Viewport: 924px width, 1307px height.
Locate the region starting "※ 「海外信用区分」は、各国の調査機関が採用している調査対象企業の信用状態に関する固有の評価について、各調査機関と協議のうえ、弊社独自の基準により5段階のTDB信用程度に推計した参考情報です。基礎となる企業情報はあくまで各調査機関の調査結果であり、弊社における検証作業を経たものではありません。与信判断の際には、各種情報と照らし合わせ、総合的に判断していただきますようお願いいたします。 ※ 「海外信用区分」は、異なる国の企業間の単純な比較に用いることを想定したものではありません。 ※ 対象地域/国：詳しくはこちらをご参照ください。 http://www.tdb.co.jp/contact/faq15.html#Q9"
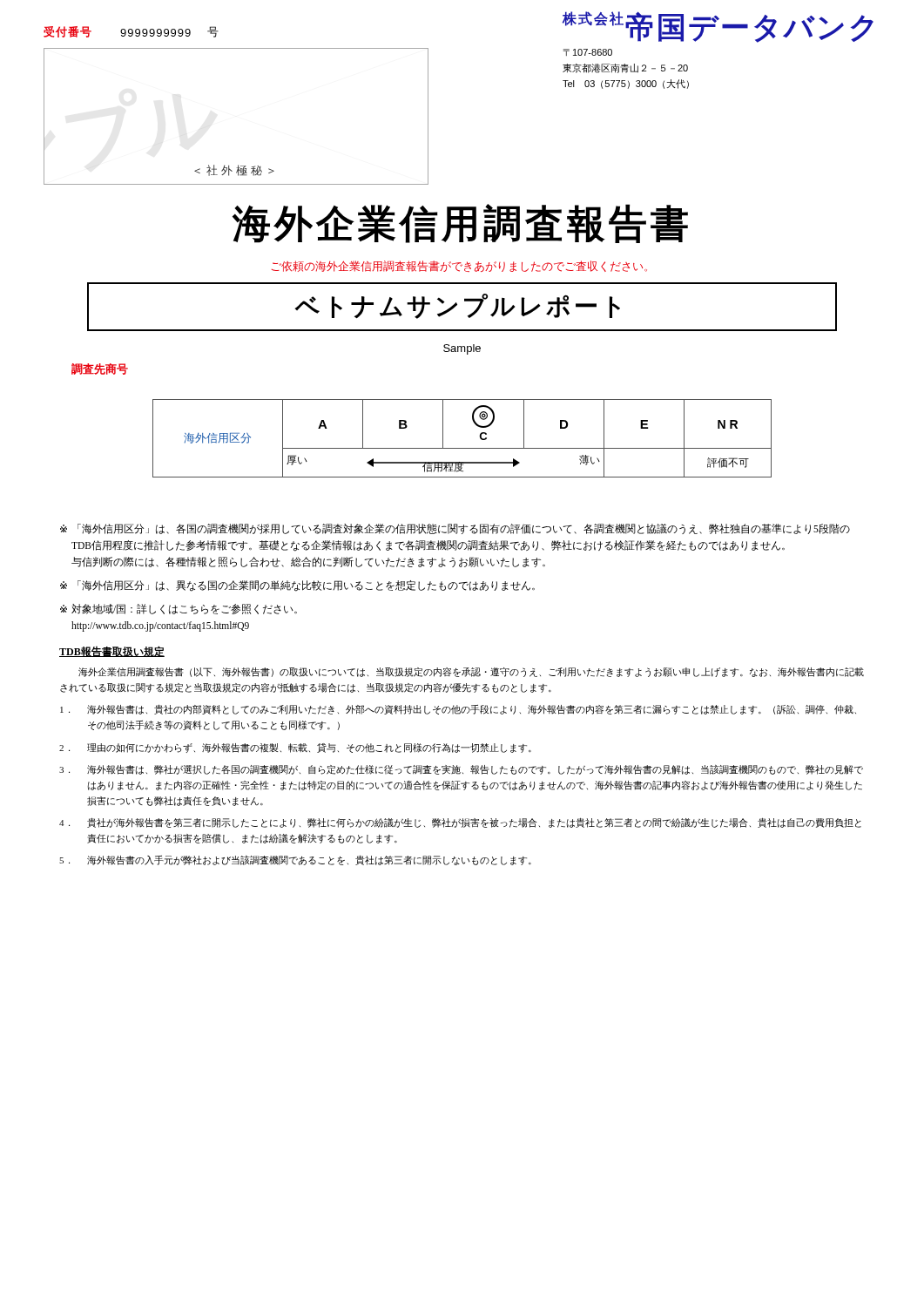tap(462, 578)
